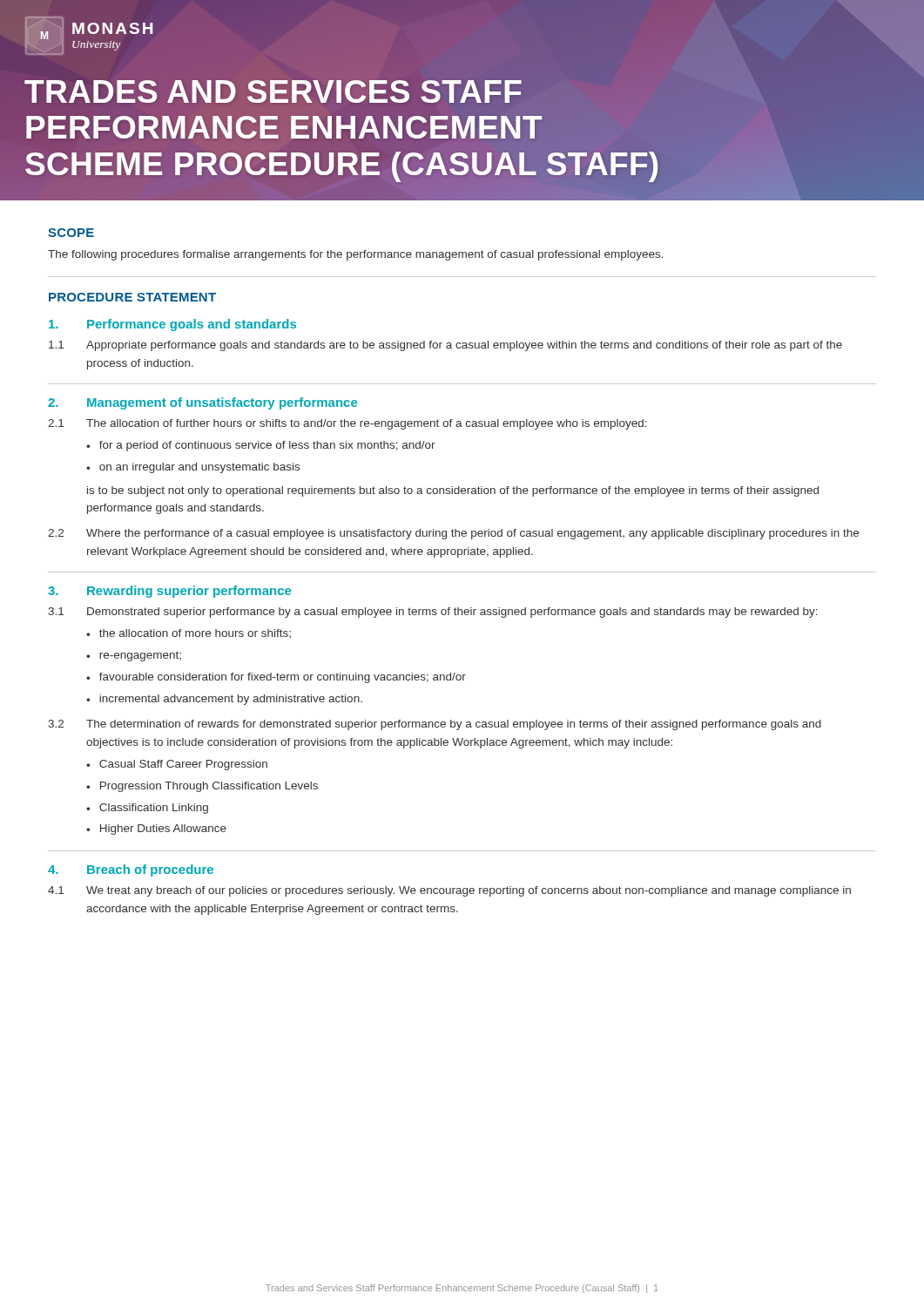This screenshot has height=1307, width=924.
Task: Point to the element starting "• Classification Linking"
Action: point(148,809)
